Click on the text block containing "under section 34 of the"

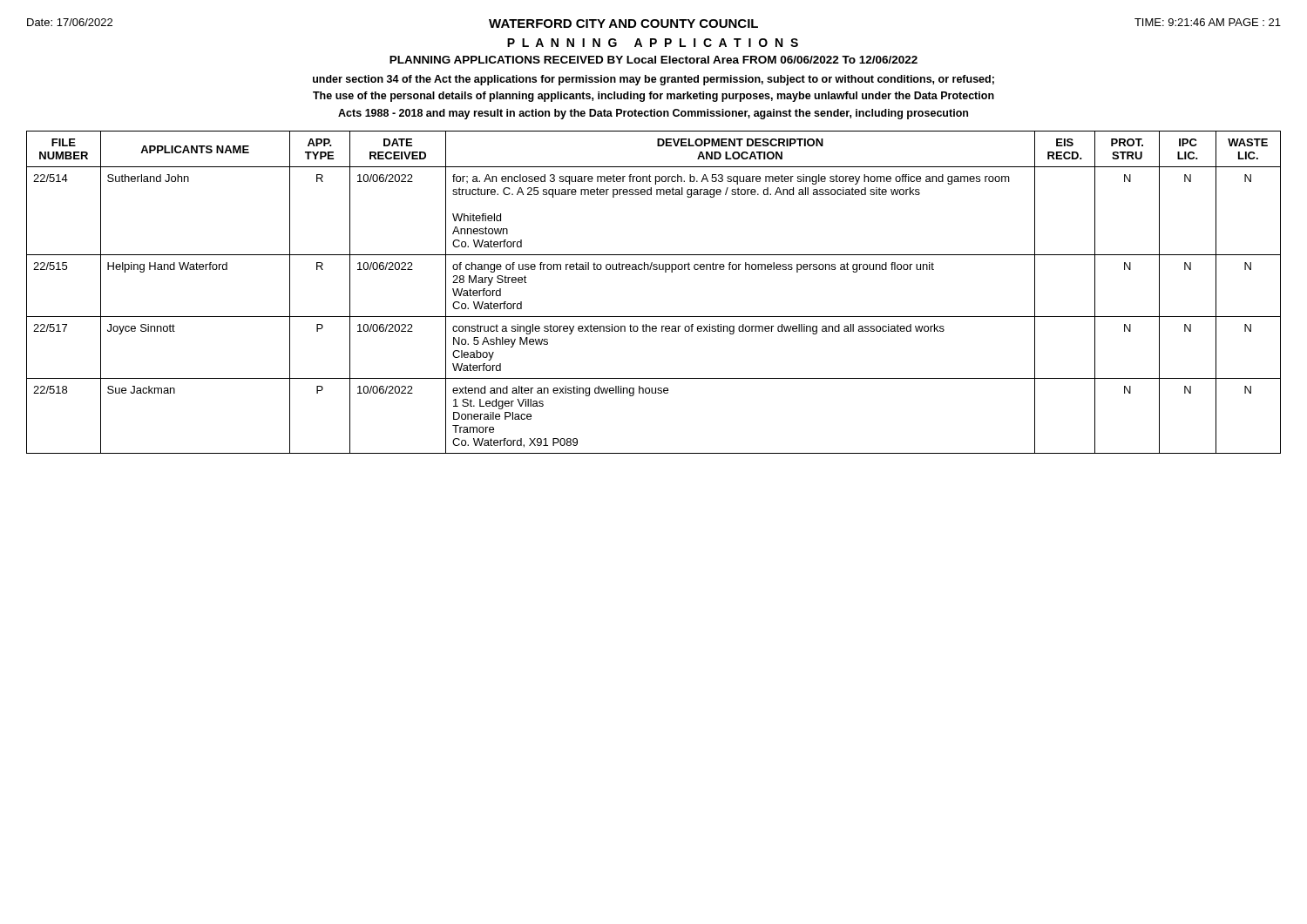(x=654, y=96)
